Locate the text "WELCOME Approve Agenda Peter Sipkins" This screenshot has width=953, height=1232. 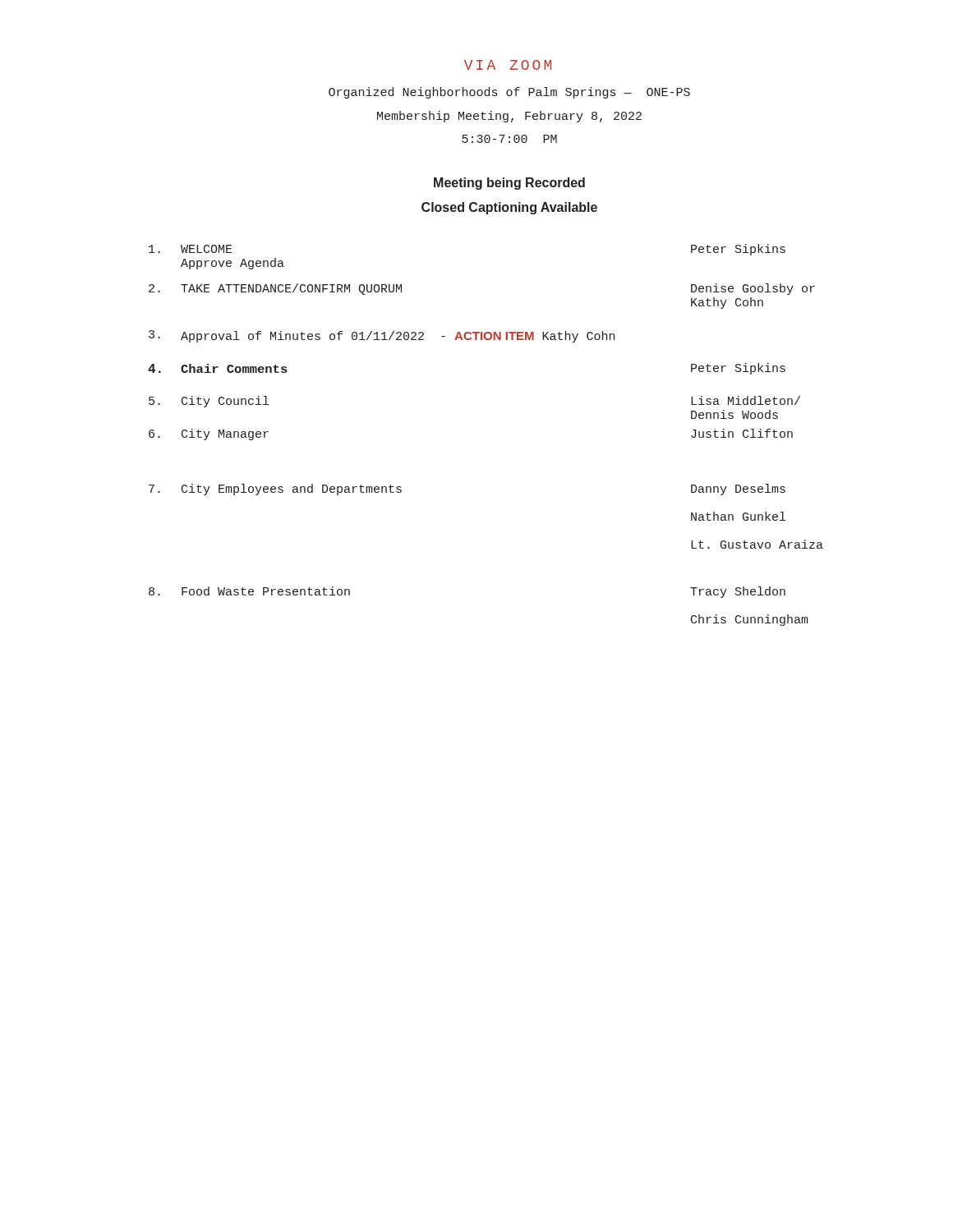click(x=205, y=249)
